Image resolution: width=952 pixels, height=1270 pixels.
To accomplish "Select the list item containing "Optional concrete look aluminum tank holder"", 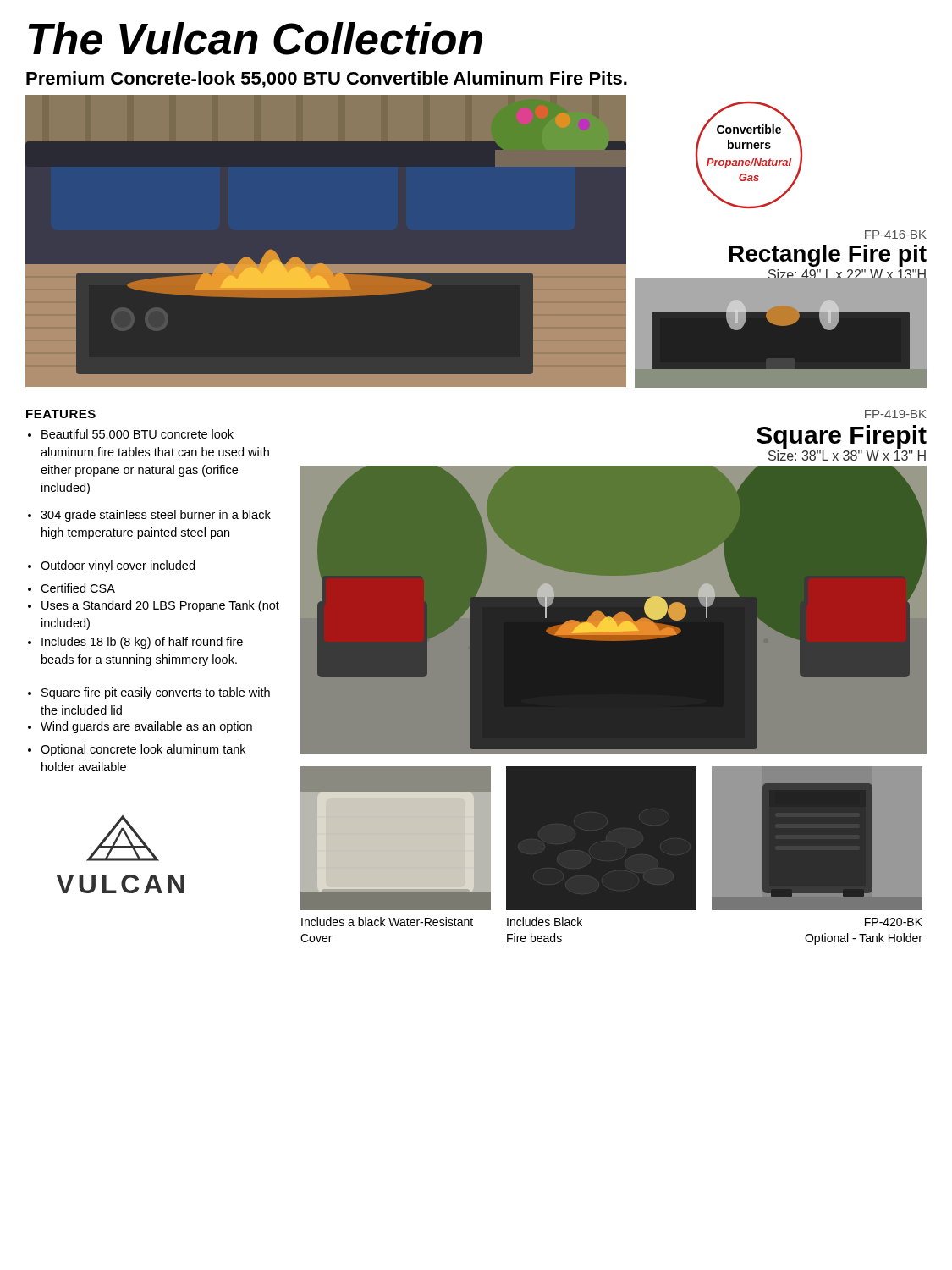I will (x=152, y=759).
